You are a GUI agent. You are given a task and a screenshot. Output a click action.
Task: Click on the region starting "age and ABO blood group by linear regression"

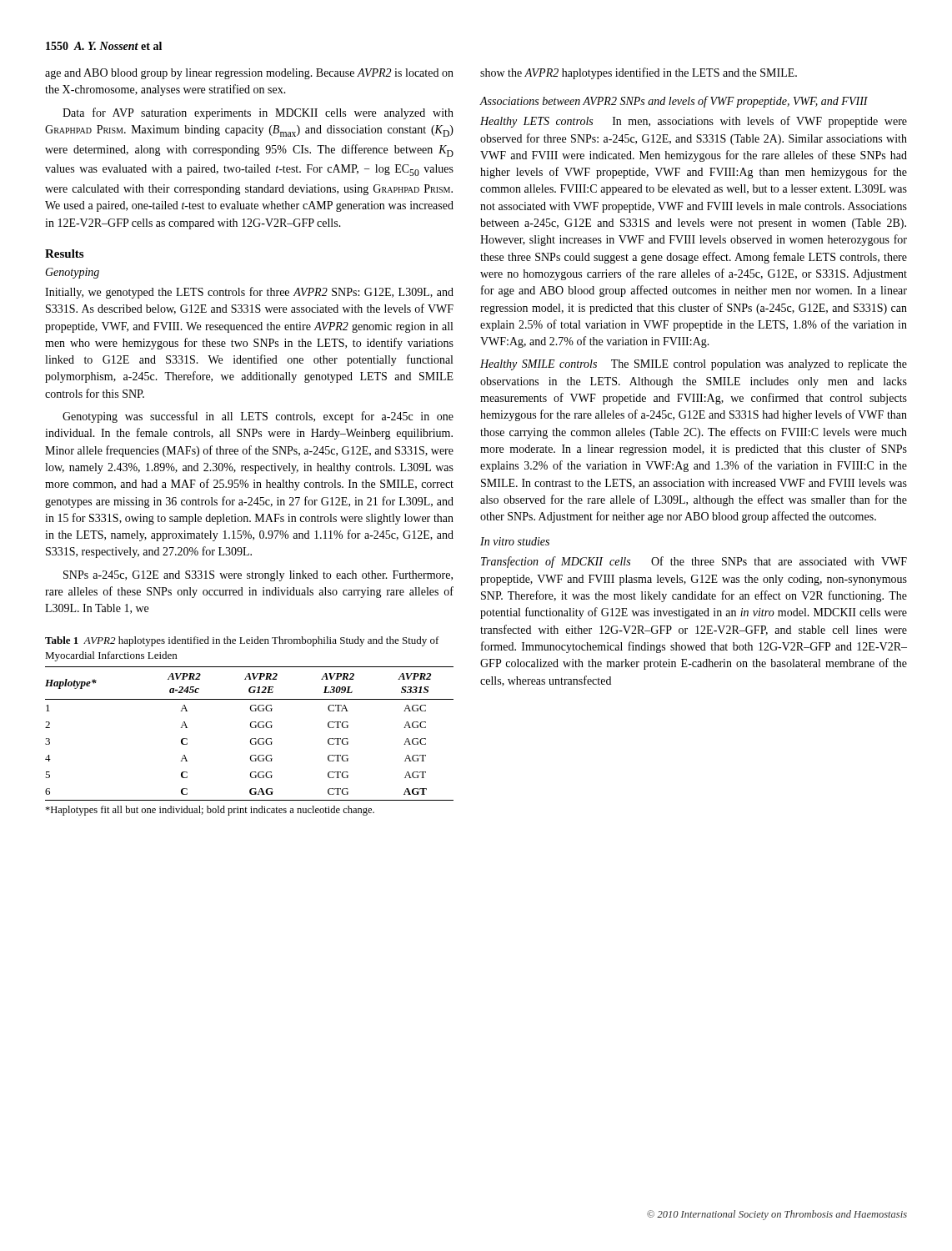[x=249, y=148]
